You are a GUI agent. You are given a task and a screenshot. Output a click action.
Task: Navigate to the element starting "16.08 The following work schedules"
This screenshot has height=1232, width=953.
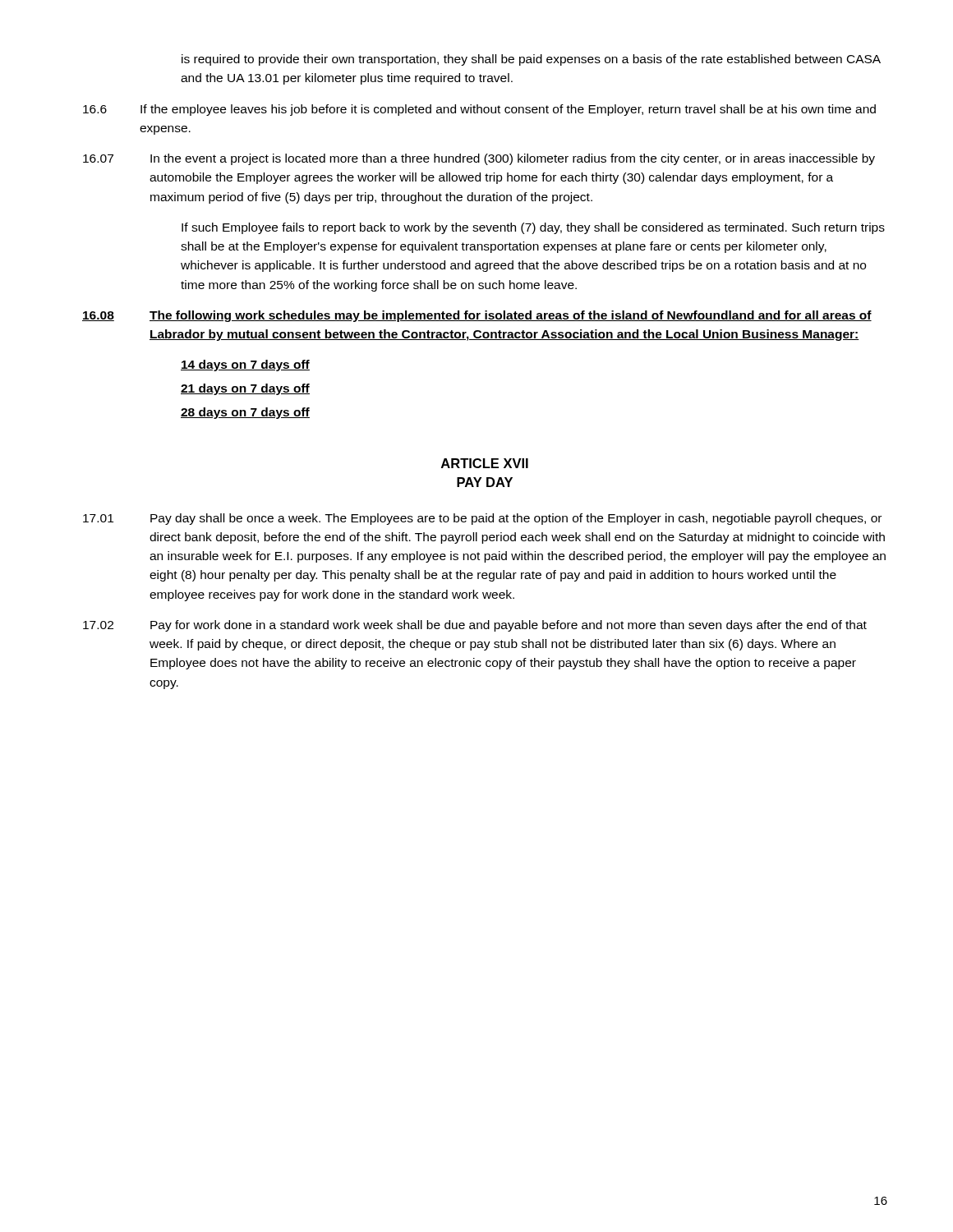coord(485,324)
